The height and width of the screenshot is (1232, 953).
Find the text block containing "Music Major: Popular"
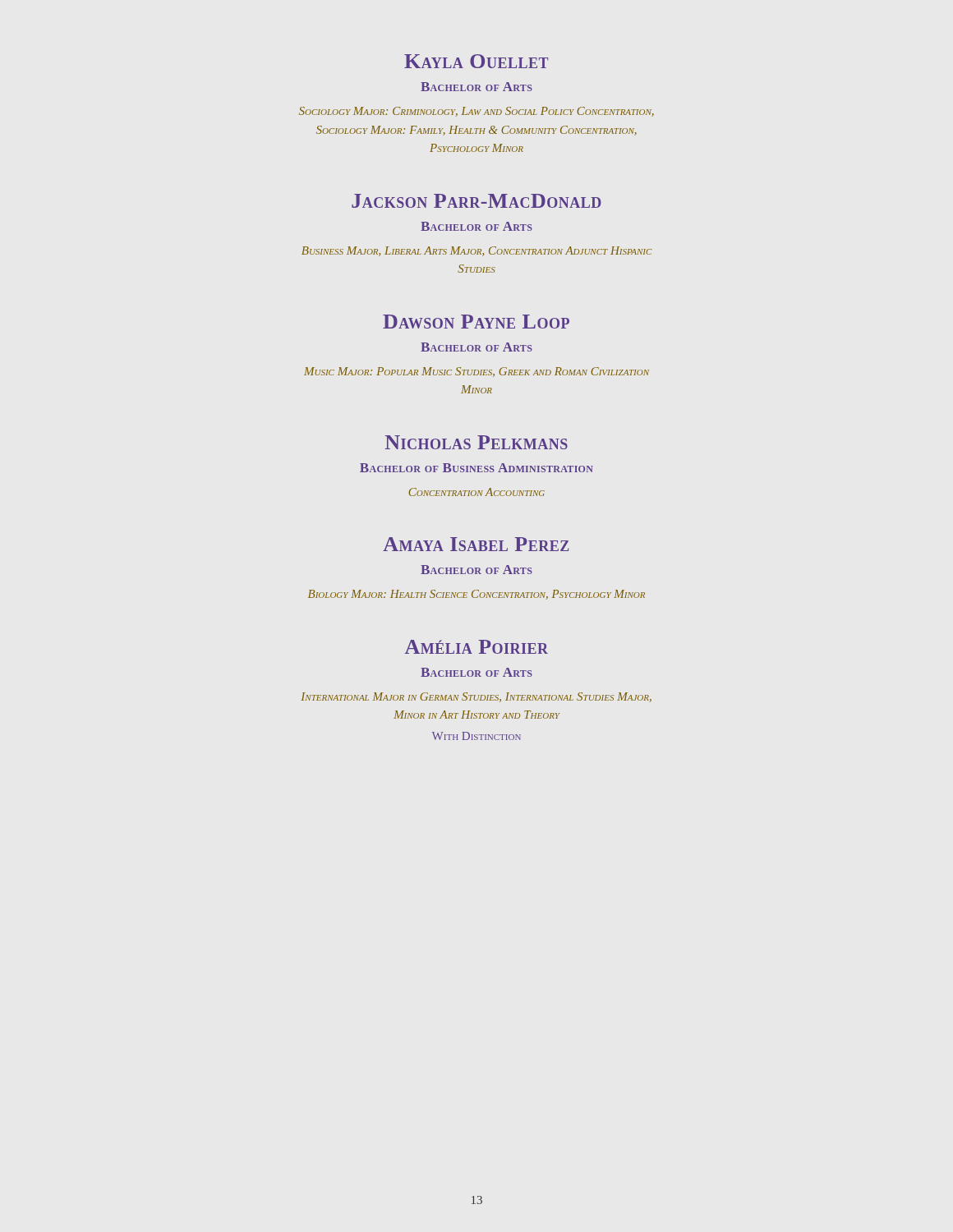pyautogui.click(x=476, y=380)
